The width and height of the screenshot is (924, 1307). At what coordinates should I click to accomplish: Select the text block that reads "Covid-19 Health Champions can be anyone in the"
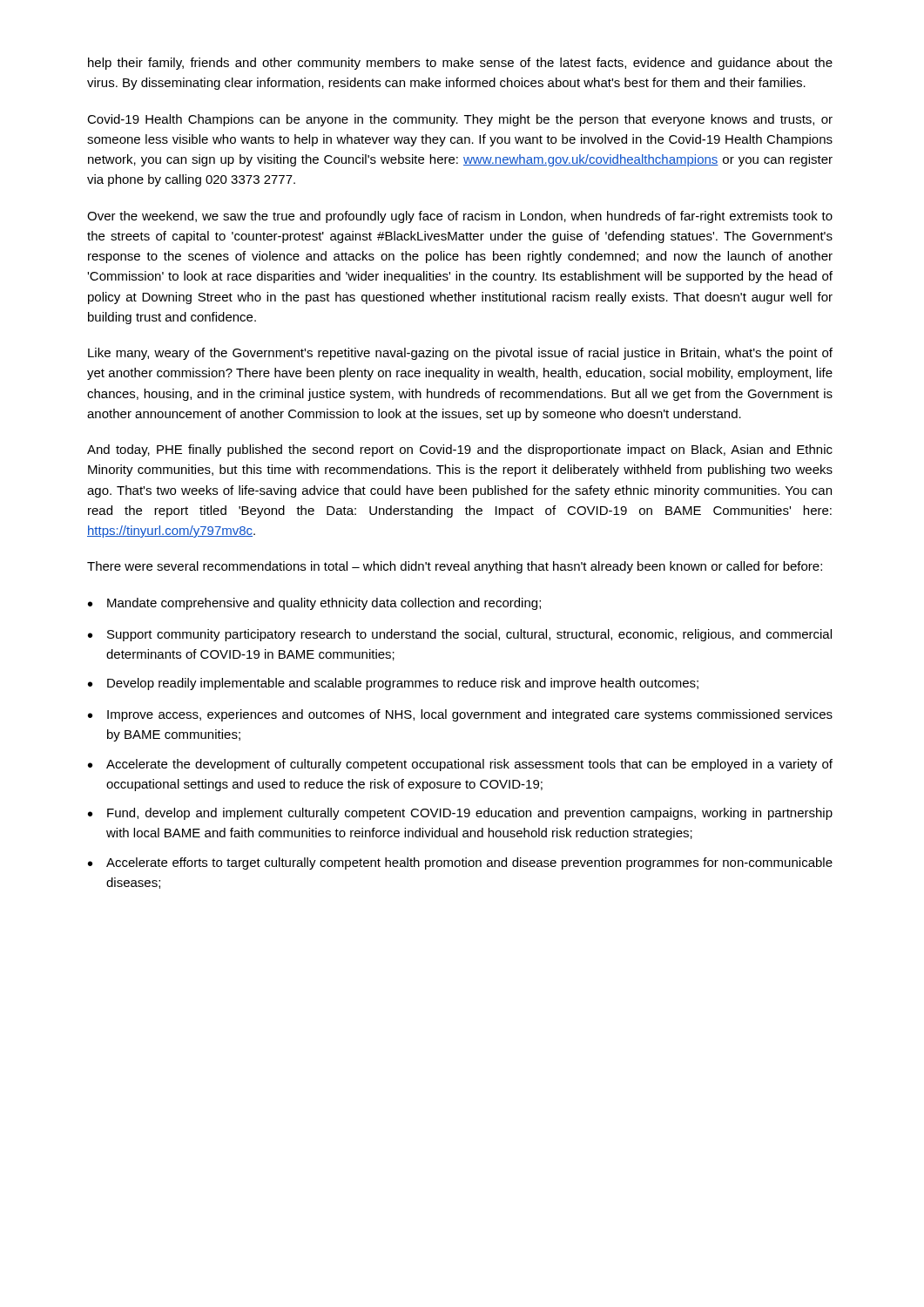(460, 149)
